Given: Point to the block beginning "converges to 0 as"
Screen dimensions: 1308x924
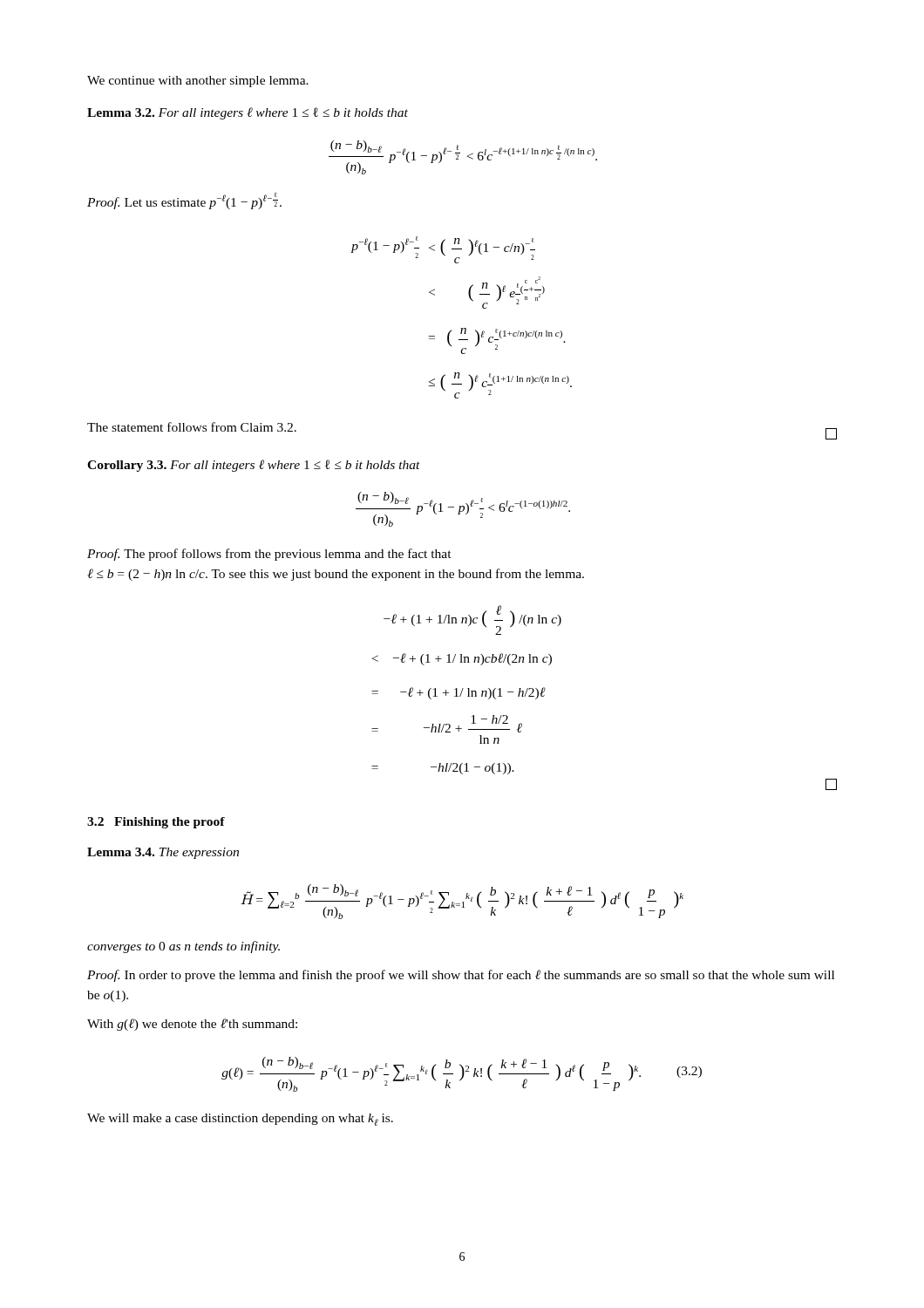Looking at the screenshot, I should click(x=183, y=947).
